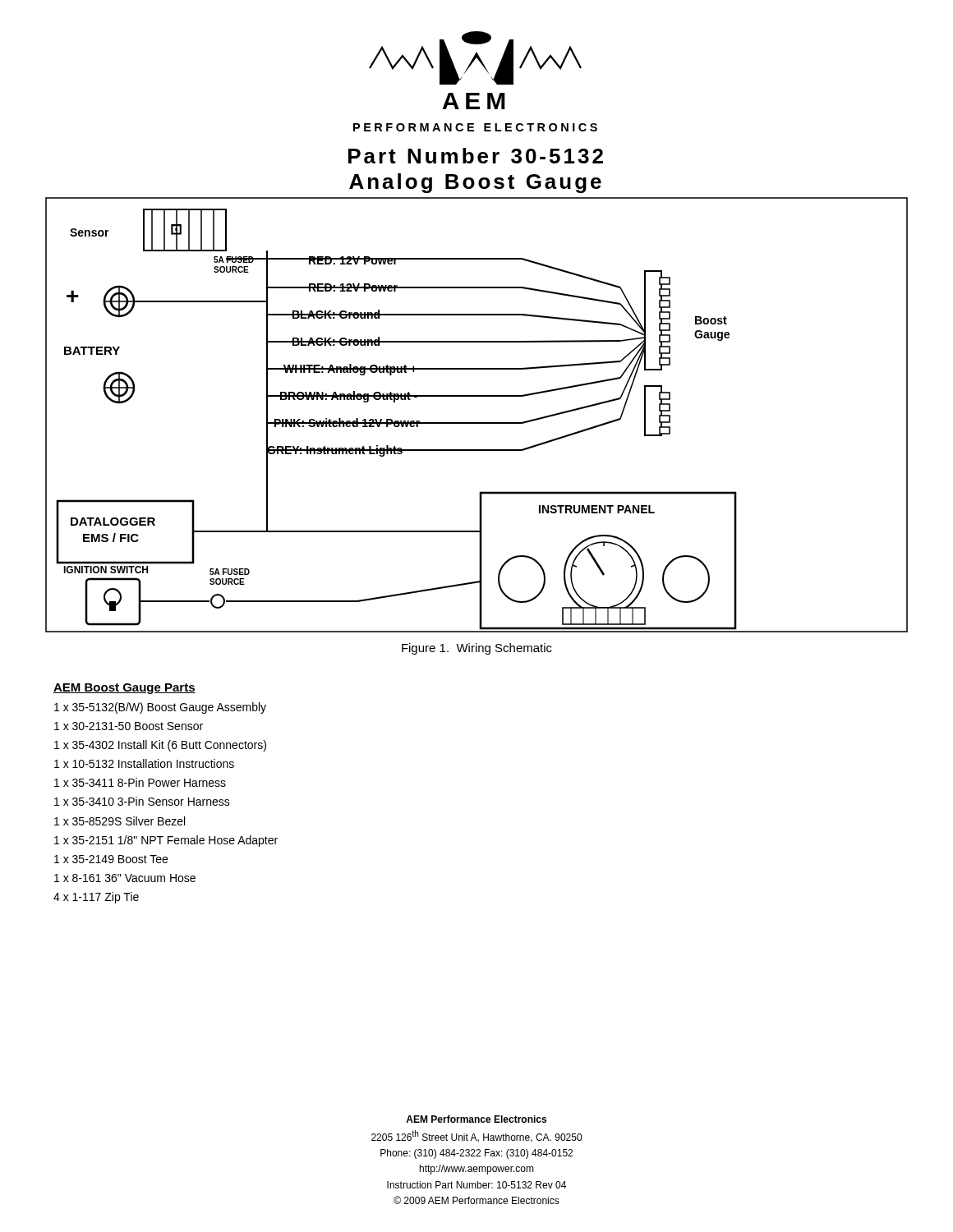Find the block starting "4 x 1-117 Zip Tie"
The image size is (953, 1232).
click(96, 897)
